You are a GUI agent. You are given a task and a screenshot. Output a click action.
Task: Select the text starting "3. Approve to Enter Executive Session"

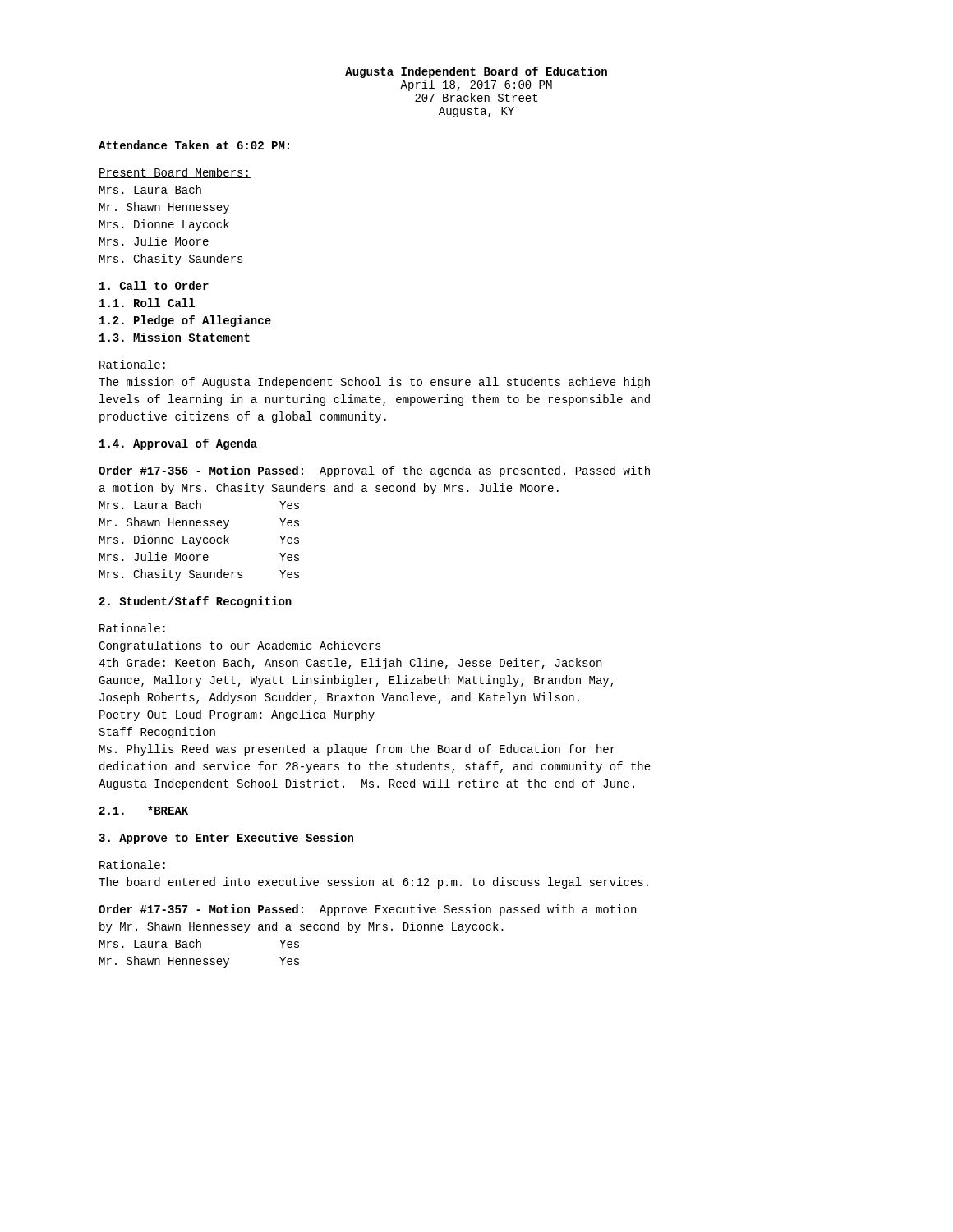(226, 839)
